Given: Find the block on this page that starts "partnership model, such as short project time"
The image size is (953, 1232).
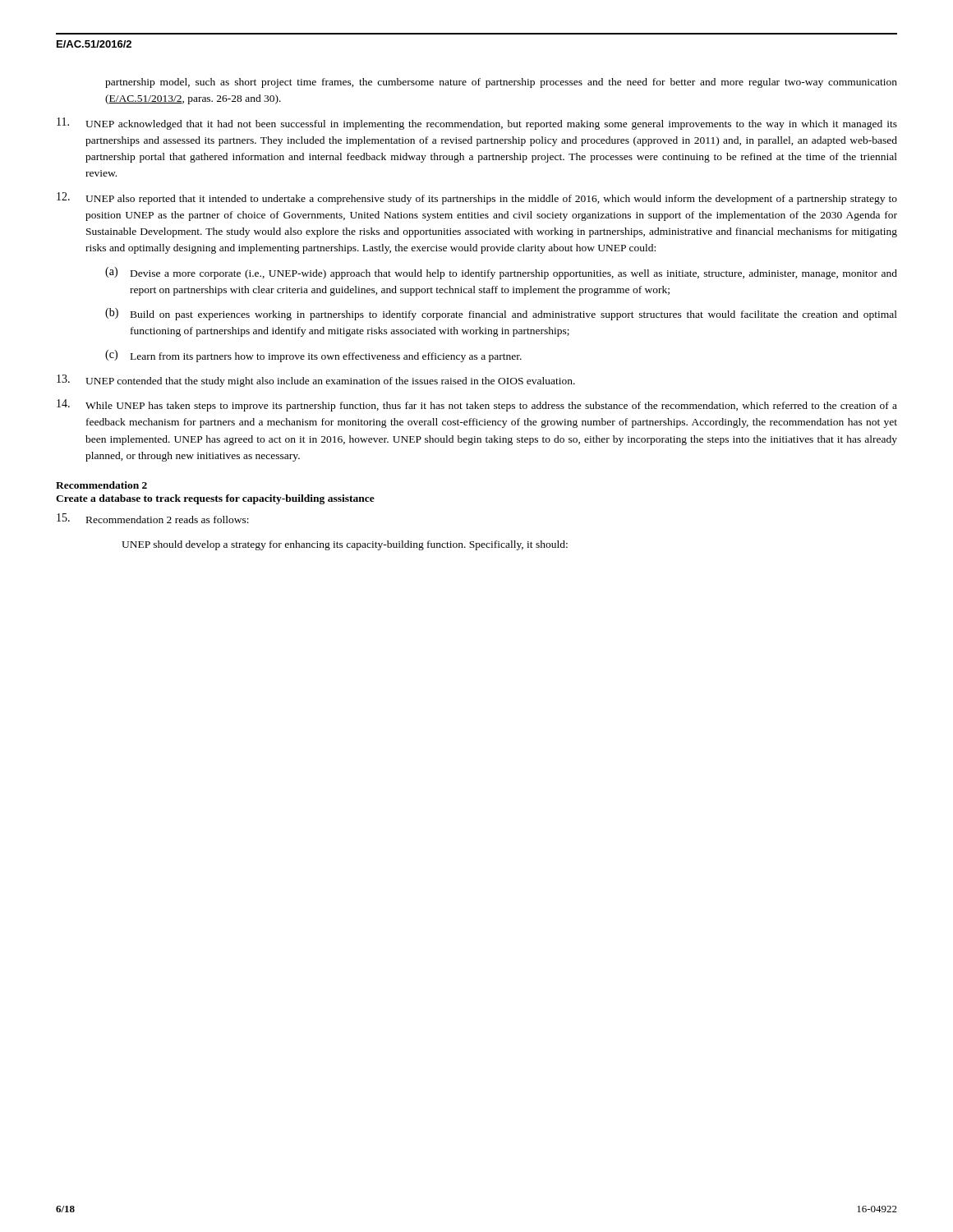Looking at the screenshot, I should 501,90.
